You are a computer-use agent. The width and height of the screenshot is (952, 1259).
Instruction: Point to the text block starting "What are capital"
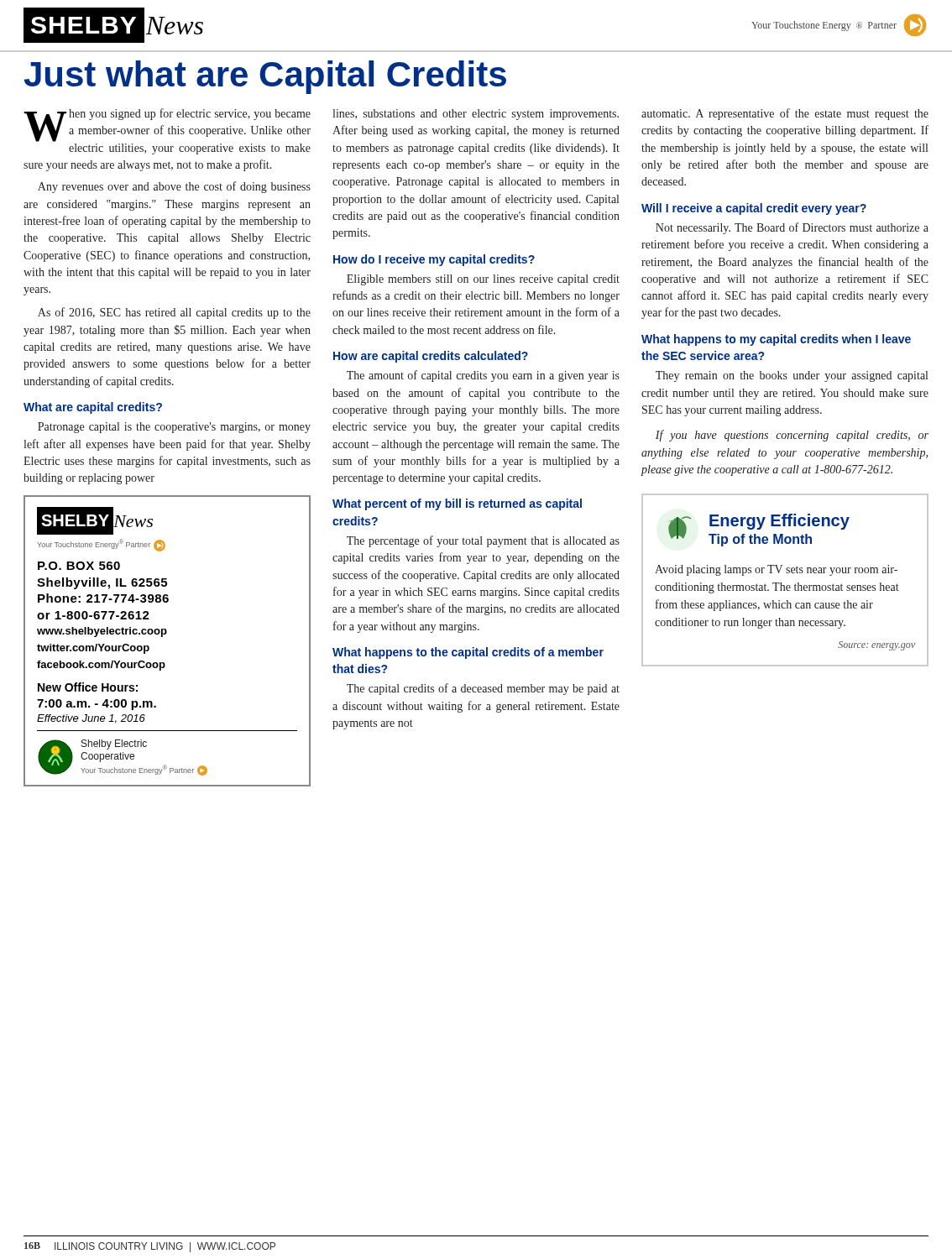(x=93, y=407)
